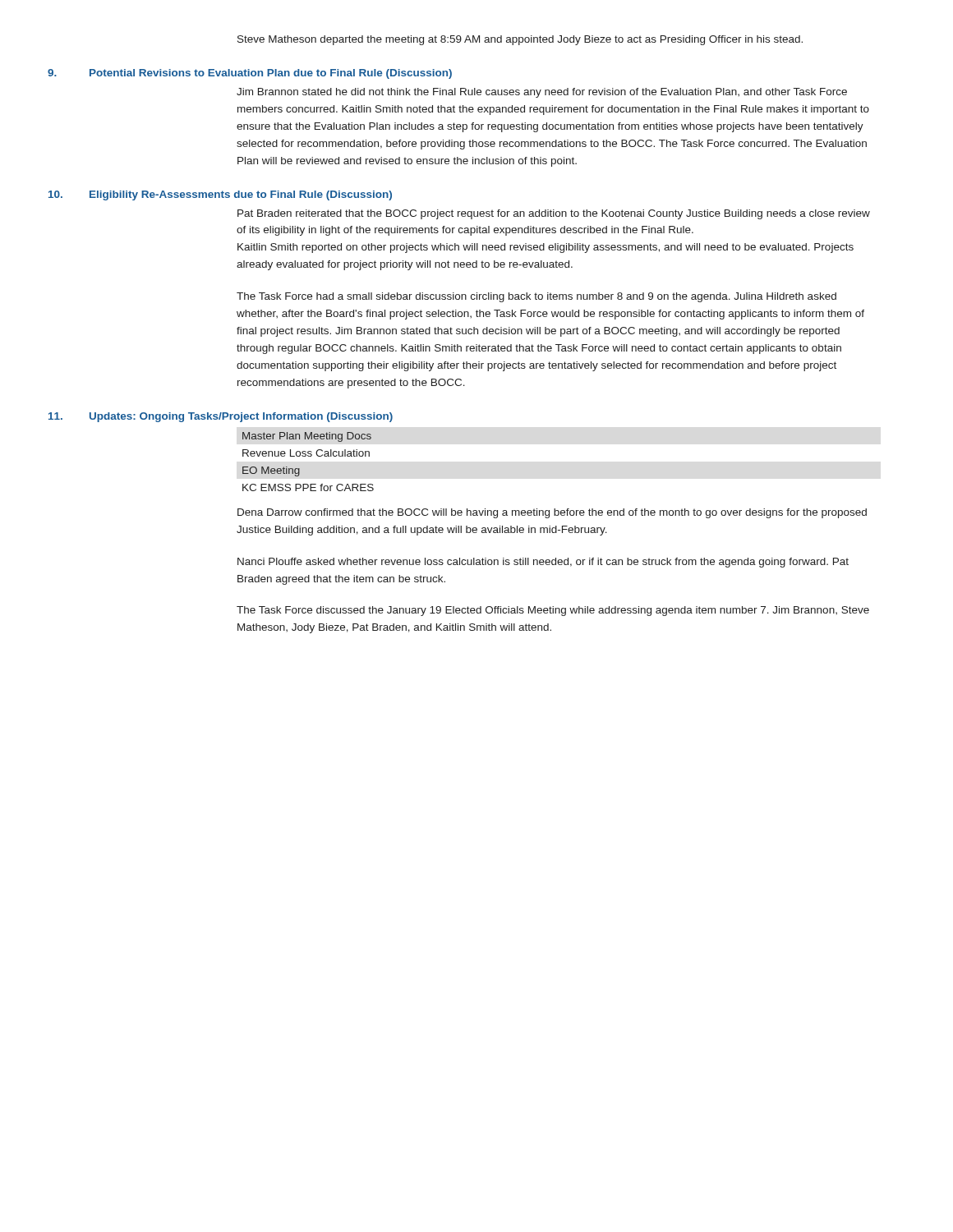Locate the section header that opens with "9. Potential Revisions to Evaluation Plan due"

point(250,73)
